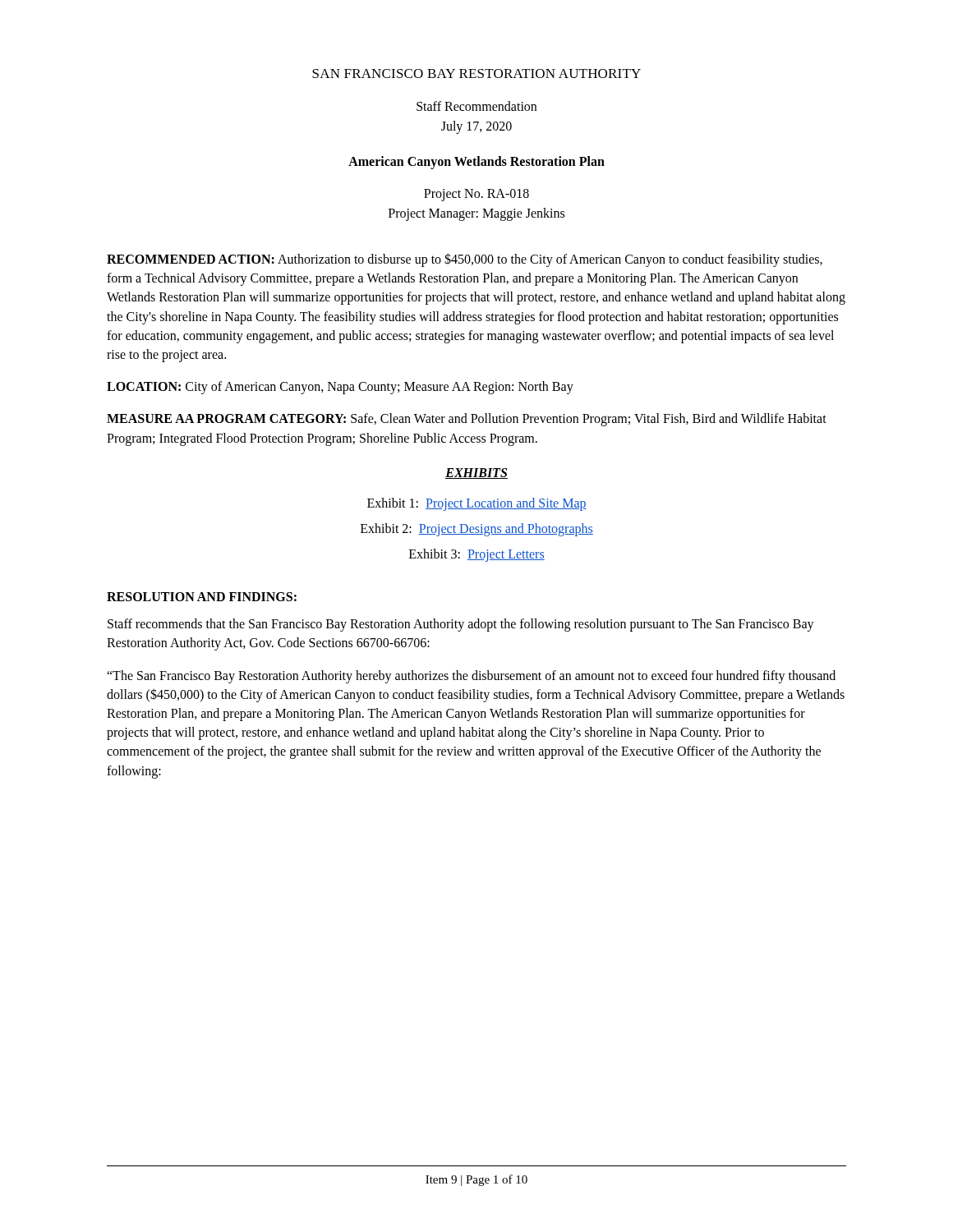Screen dimensions: 1232x953
Task: Point to the region starting "LOCATION: City of American"
Action: pos(340,387)
